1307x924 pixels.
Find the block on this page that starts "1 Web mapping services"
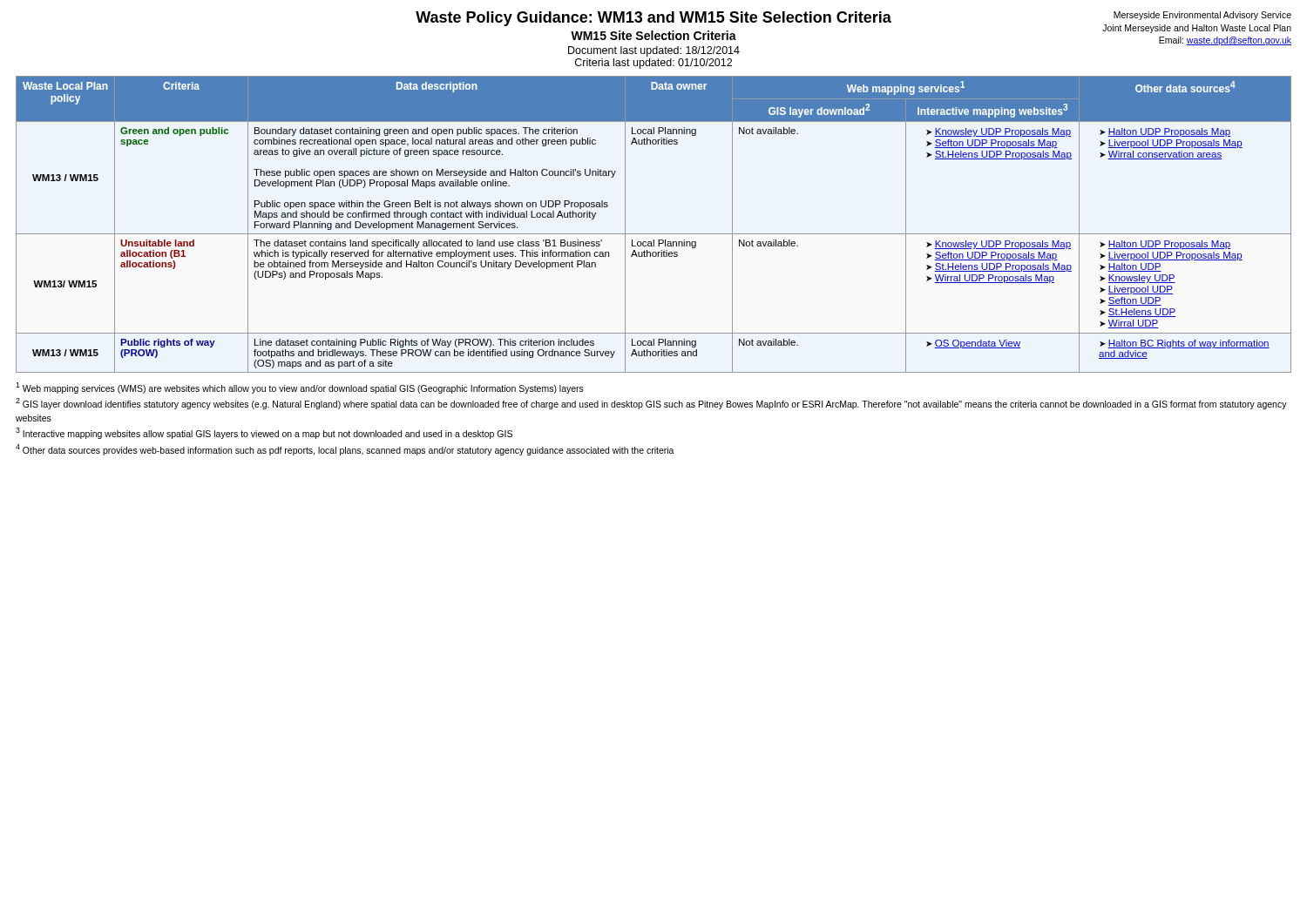pyautogui.click(x=300, y=387)
